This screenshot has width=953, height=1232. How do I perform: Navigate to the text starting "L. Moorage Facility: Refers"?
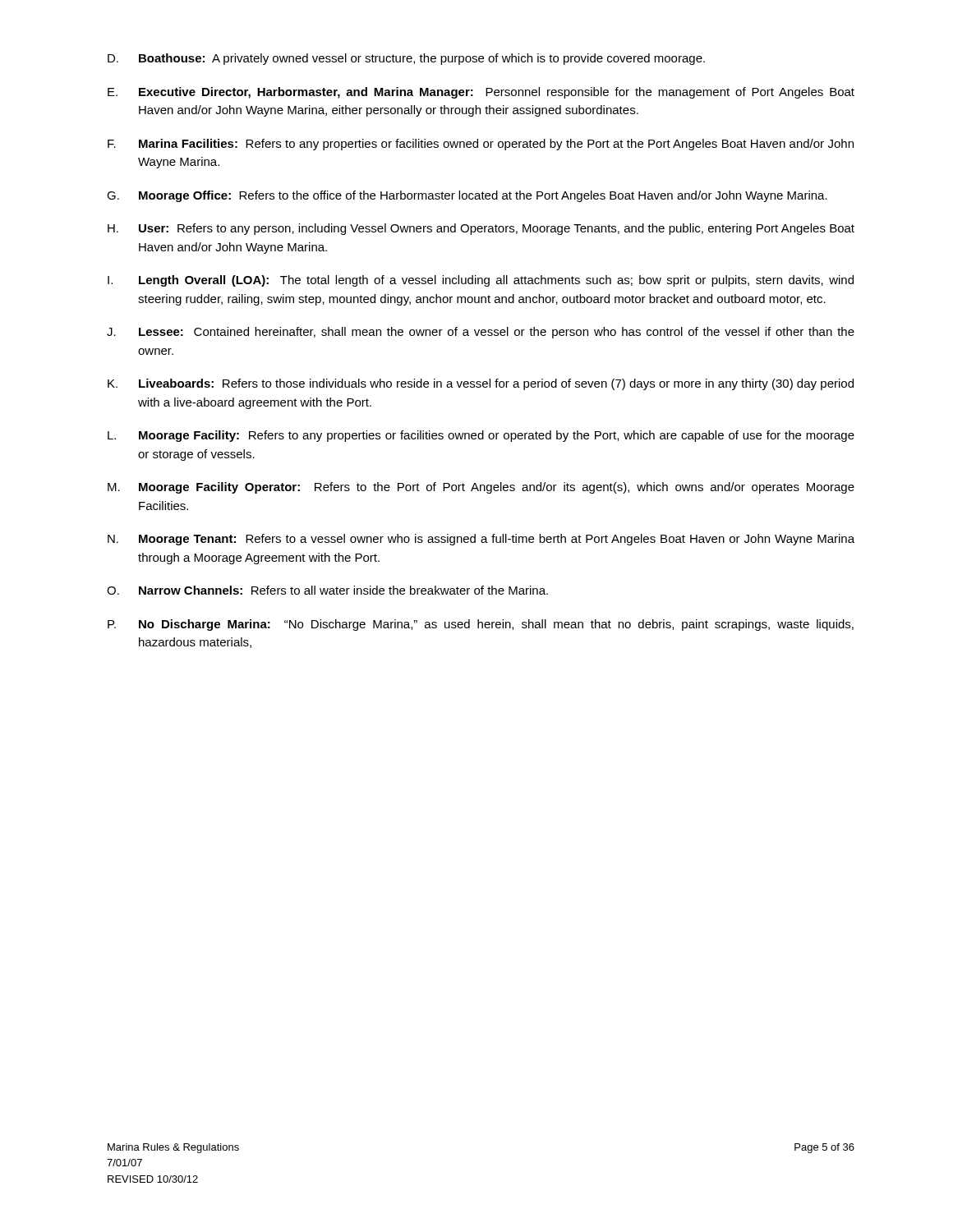[x=481, y=445]
